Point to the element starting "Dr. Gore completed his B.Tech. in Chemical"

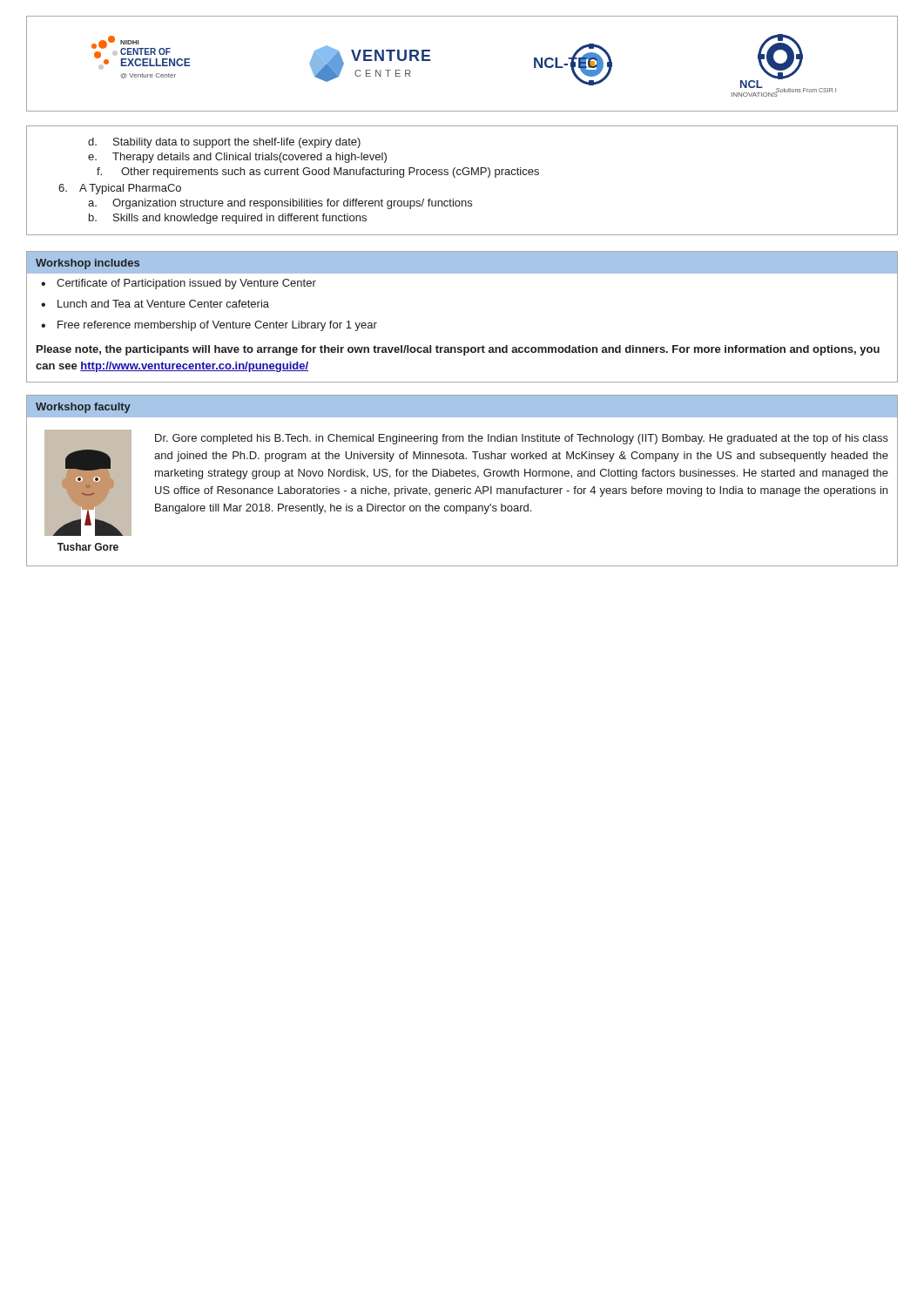(521, 473)
